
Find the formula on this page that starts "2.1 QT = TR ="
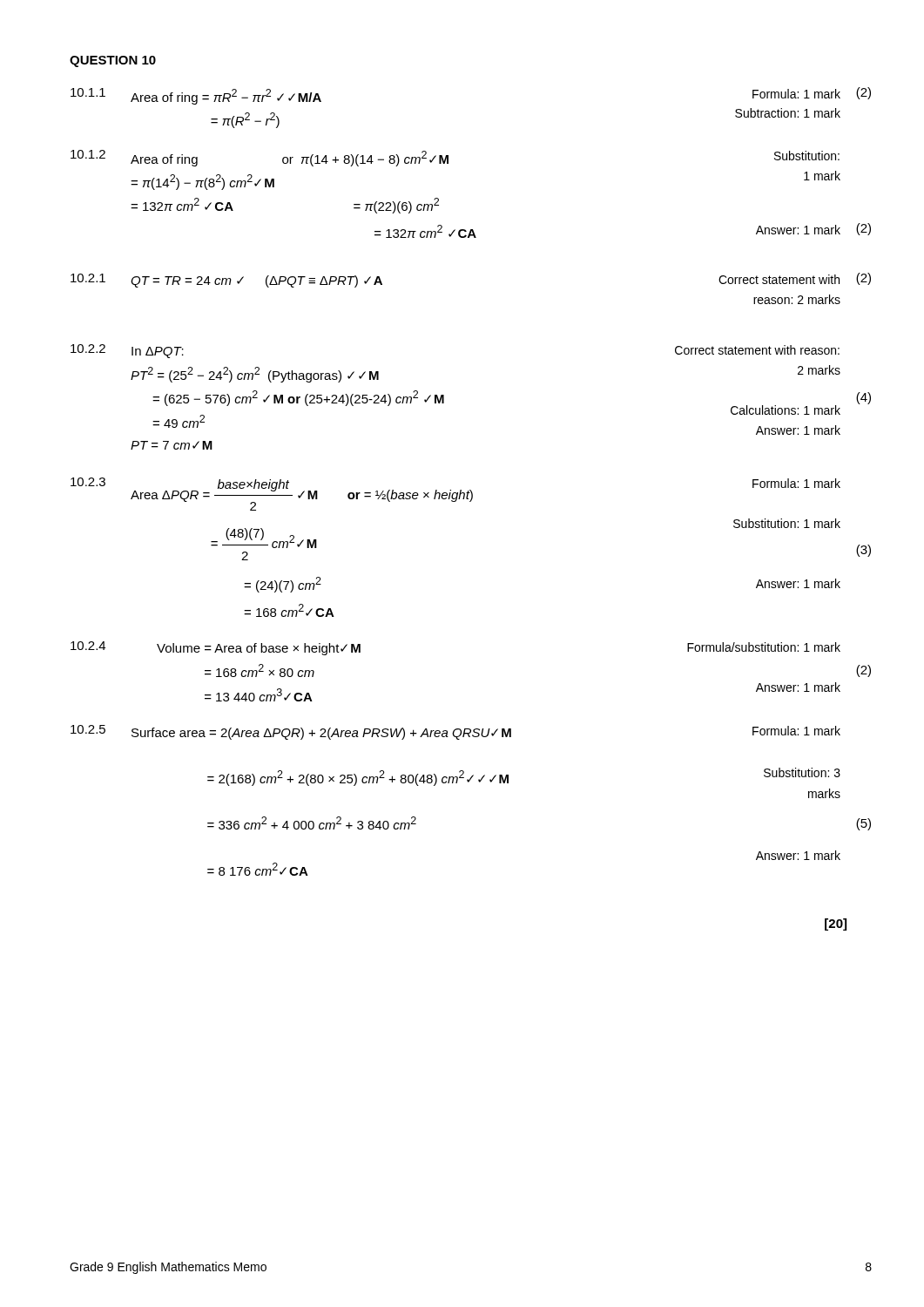click(x=91, y=279)
